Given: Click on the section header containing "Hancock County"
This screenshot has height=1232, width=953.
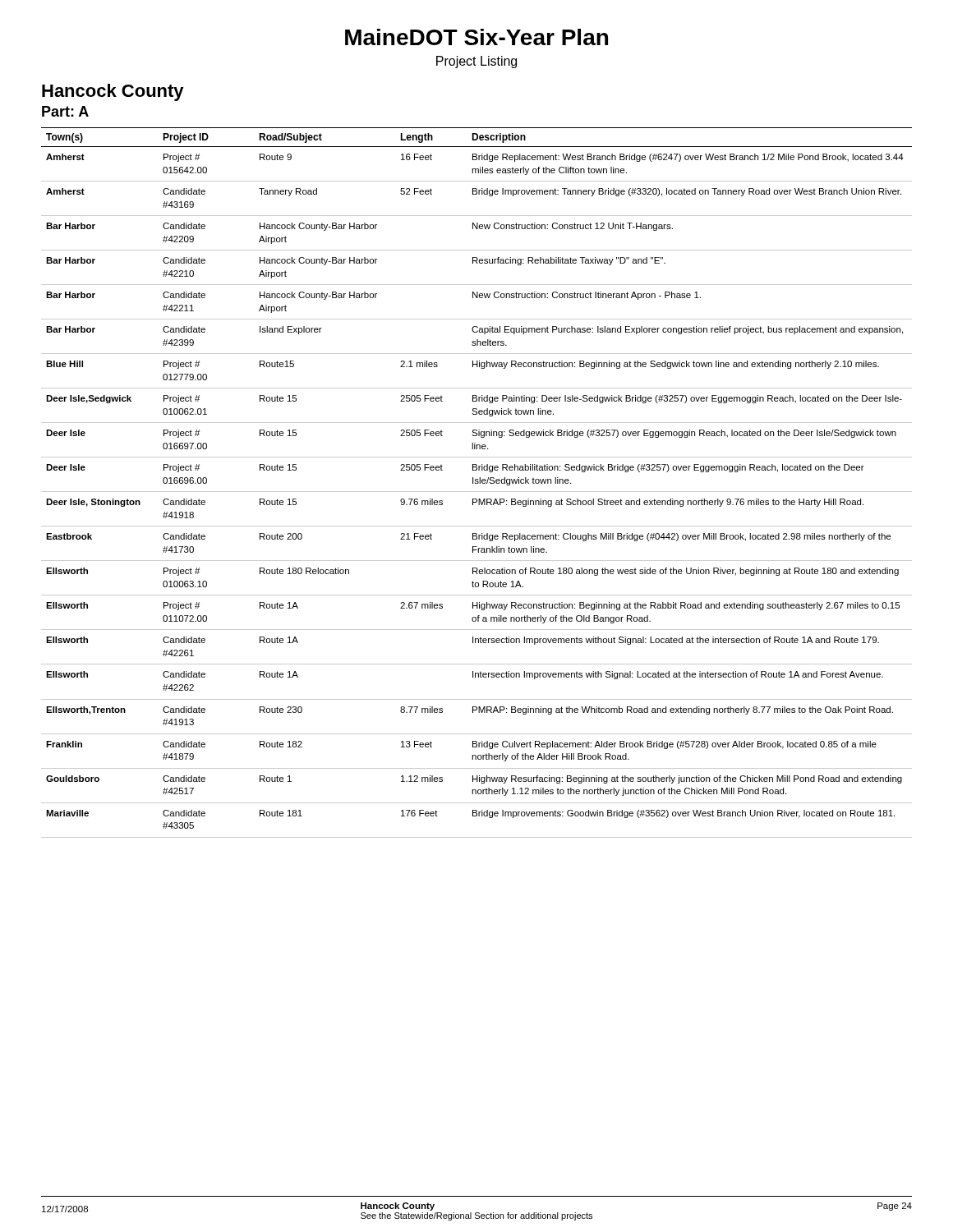Looking at the screenshot, I should (x=112, y=91).
